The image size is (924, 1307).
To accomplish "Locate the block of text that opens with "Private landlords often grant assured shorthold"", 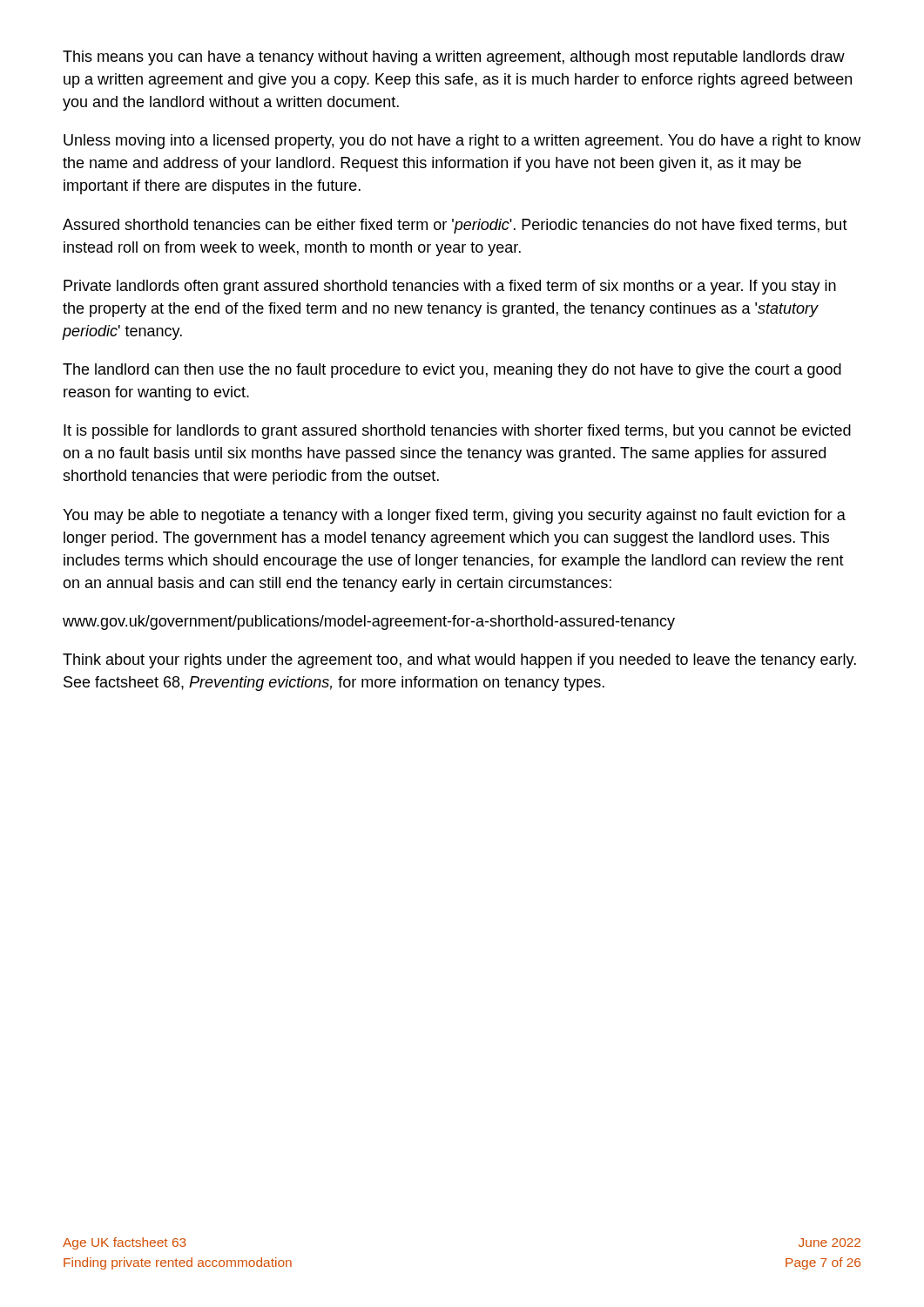I will [x=450, y=308].
